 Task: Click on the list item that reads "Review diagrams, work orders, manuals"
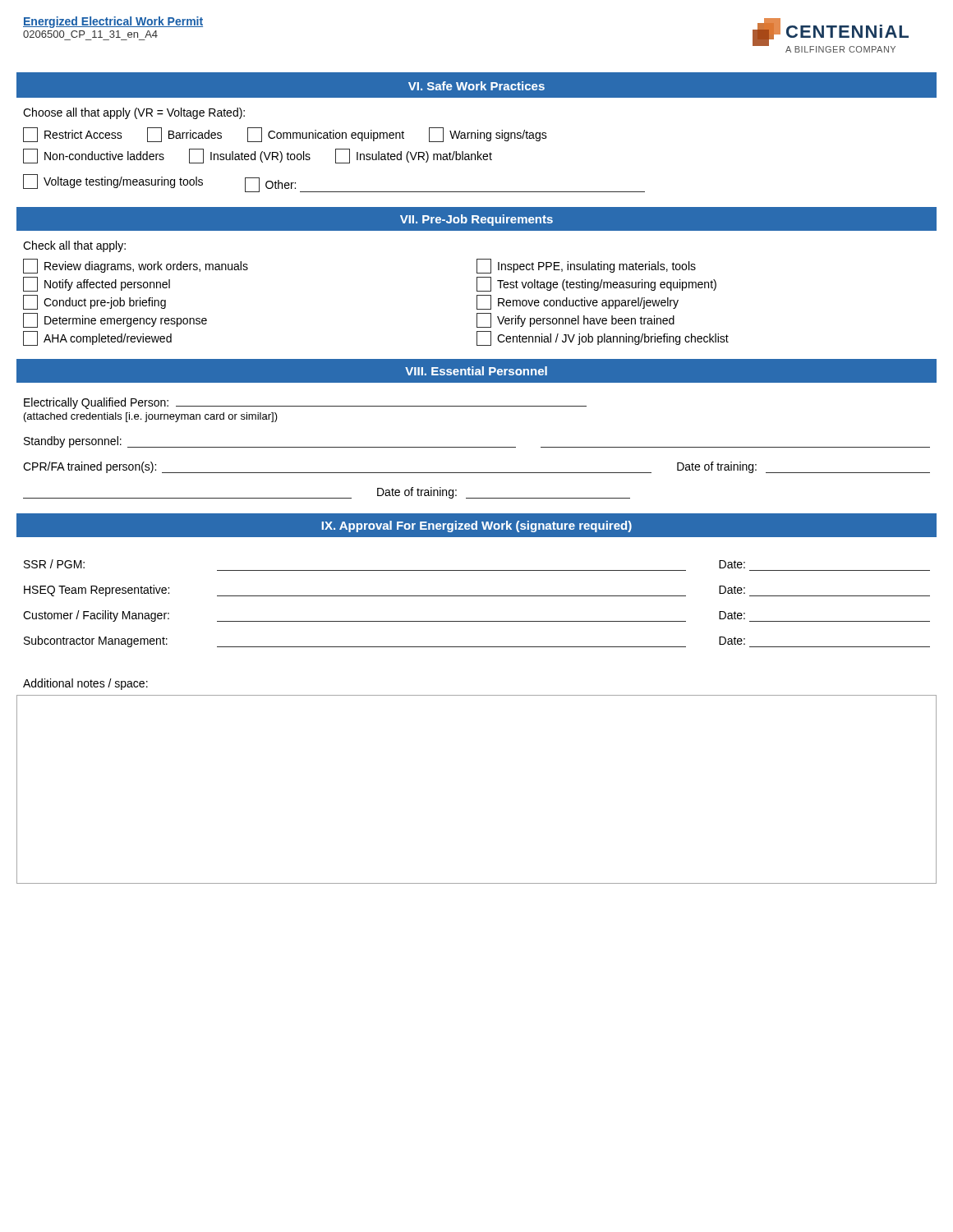136,266
